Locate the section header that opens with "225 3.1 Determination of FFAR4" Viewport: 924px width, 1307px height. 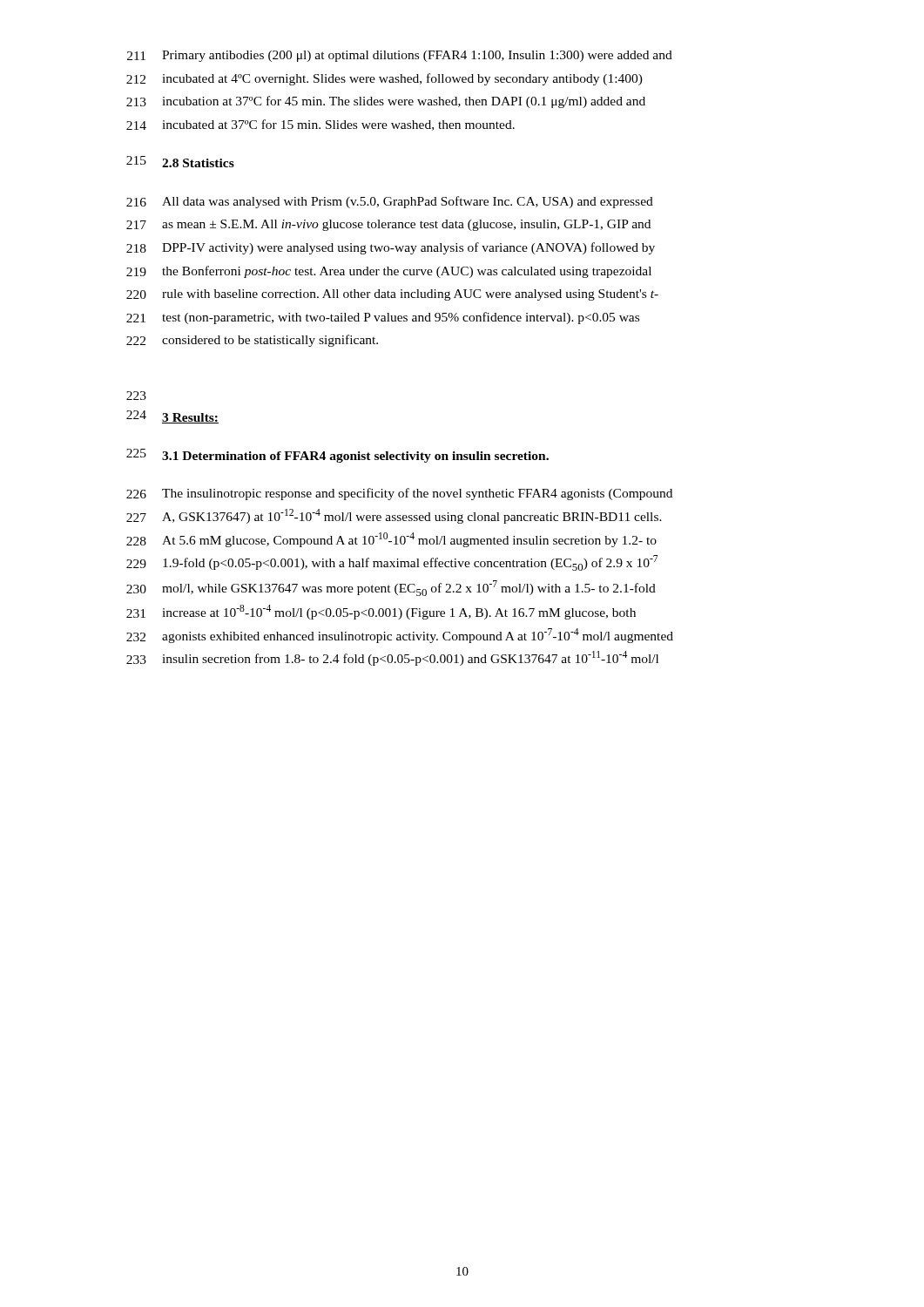click(x=471, y=455)
